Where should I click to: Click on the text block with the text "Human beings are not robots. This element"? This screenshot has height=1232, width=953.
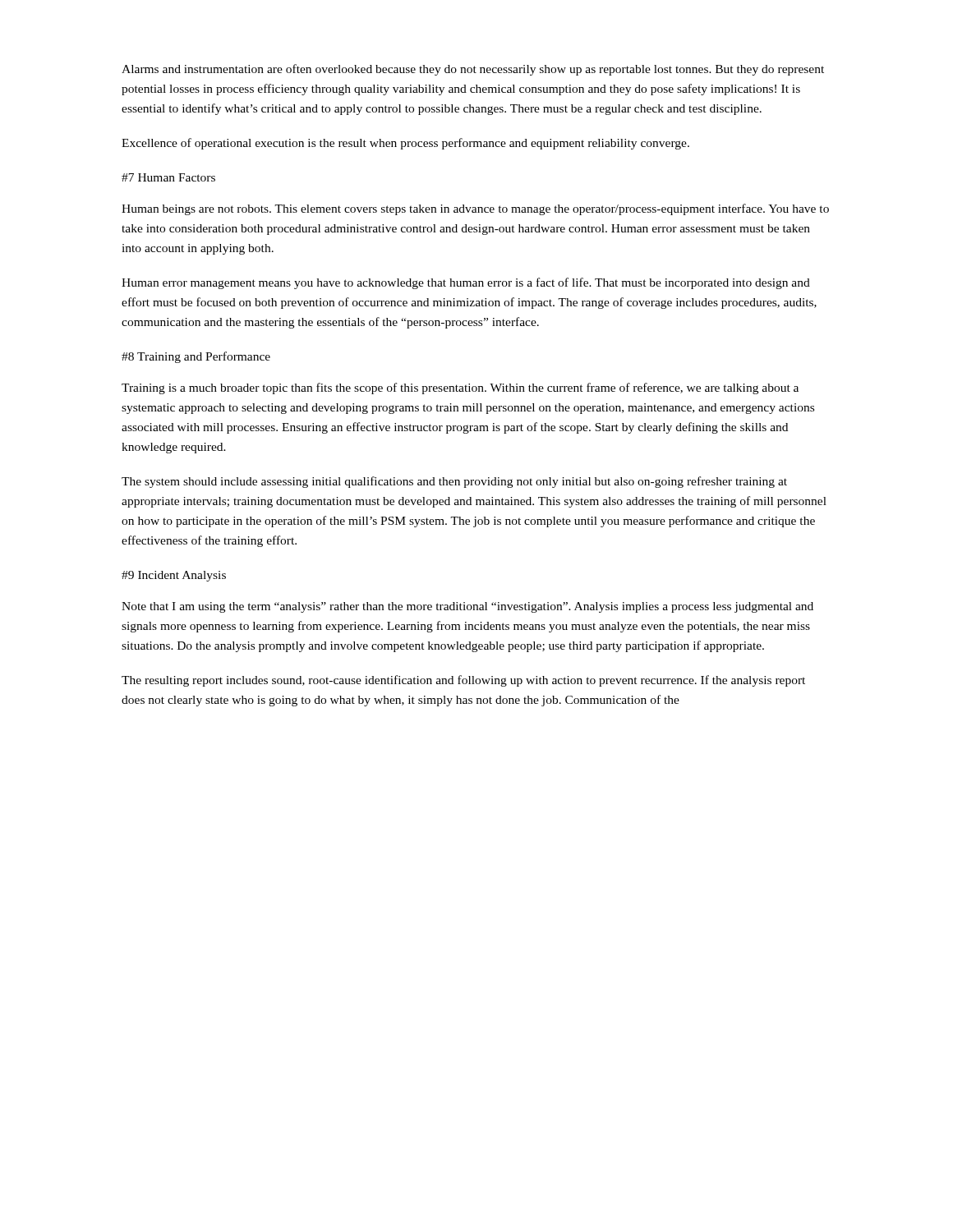point(475,228)
